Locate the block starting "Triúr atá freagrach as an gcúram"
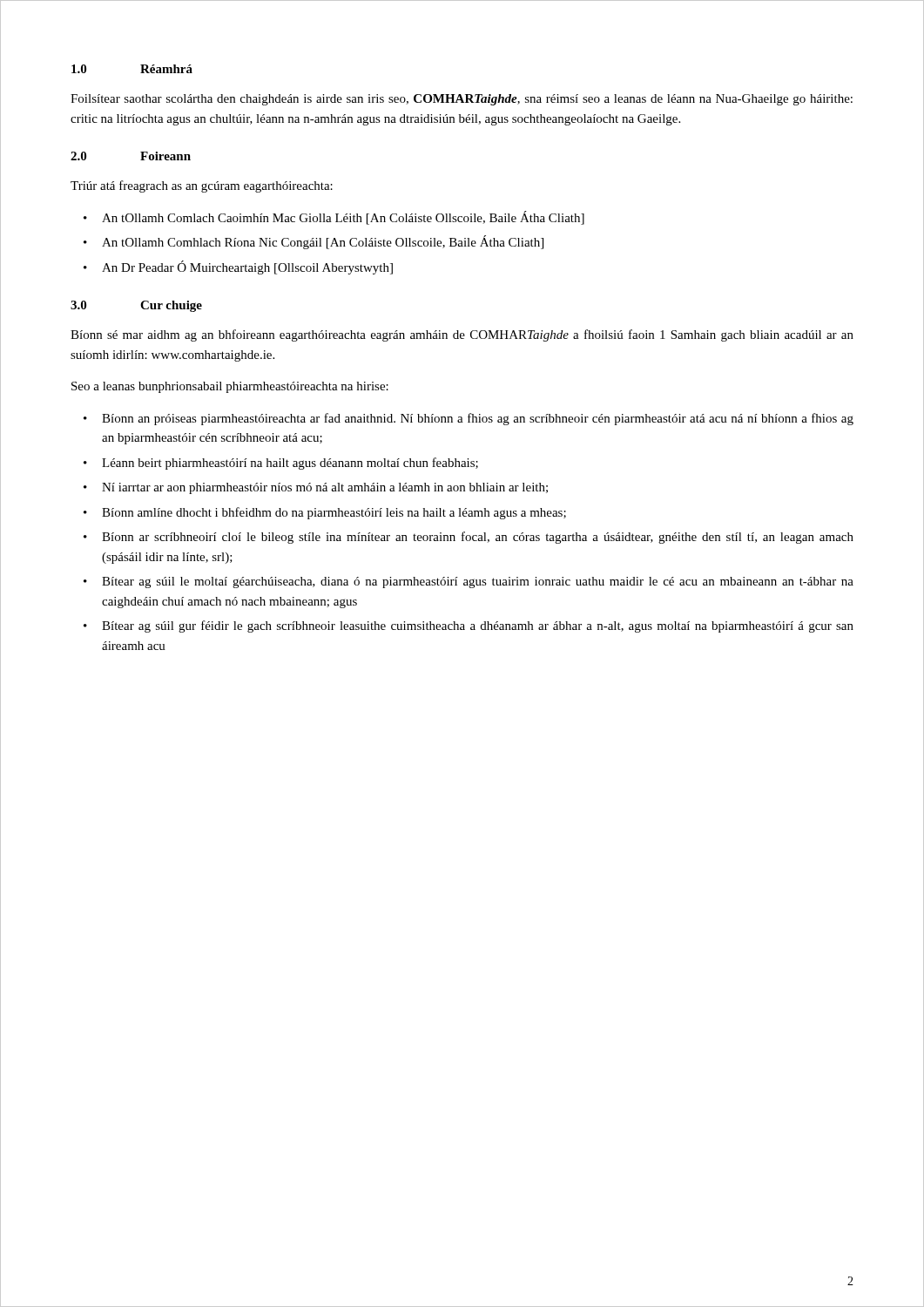 click(x=202, y=186)
